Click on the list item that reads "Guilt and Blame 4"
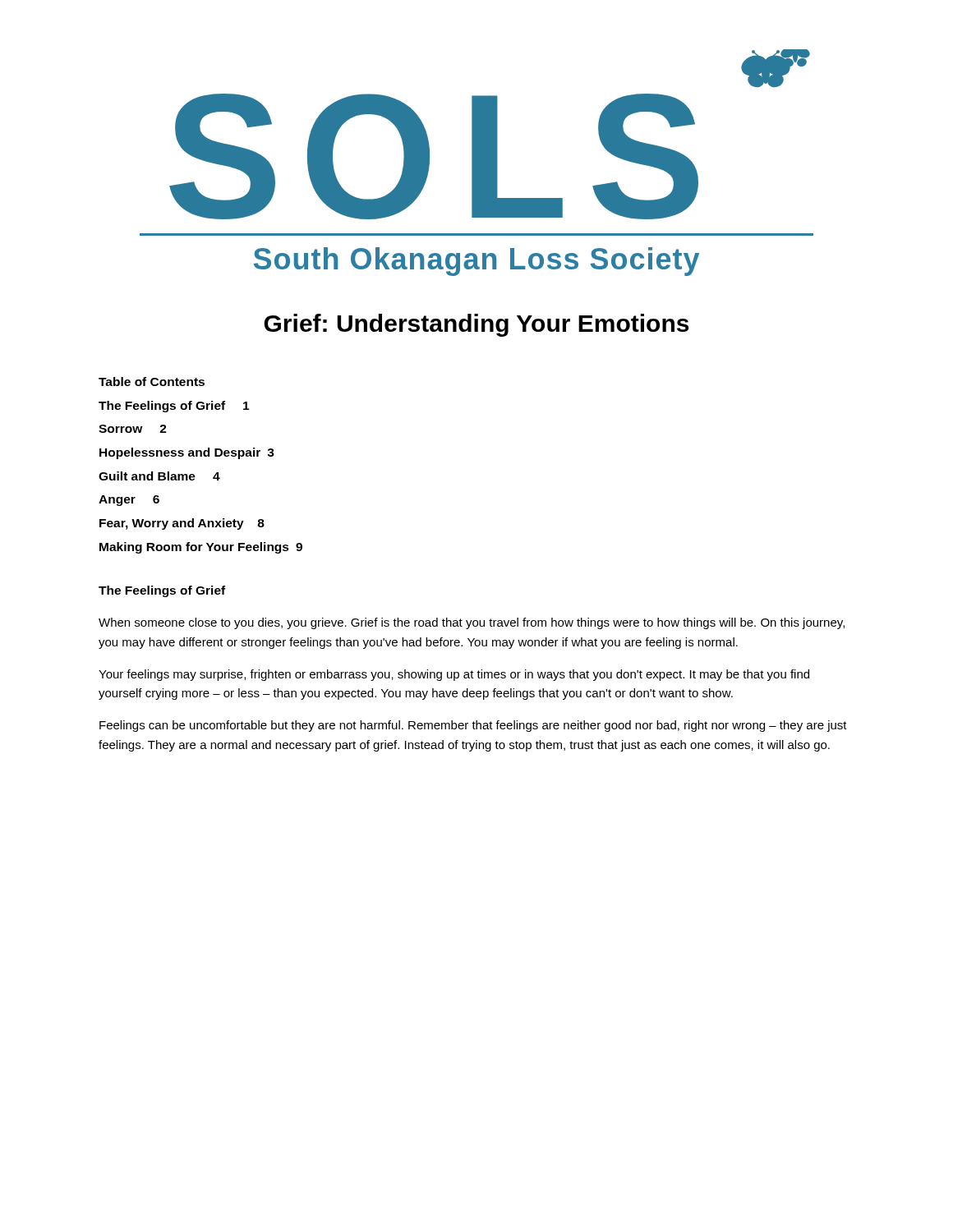 coord(159,476)
